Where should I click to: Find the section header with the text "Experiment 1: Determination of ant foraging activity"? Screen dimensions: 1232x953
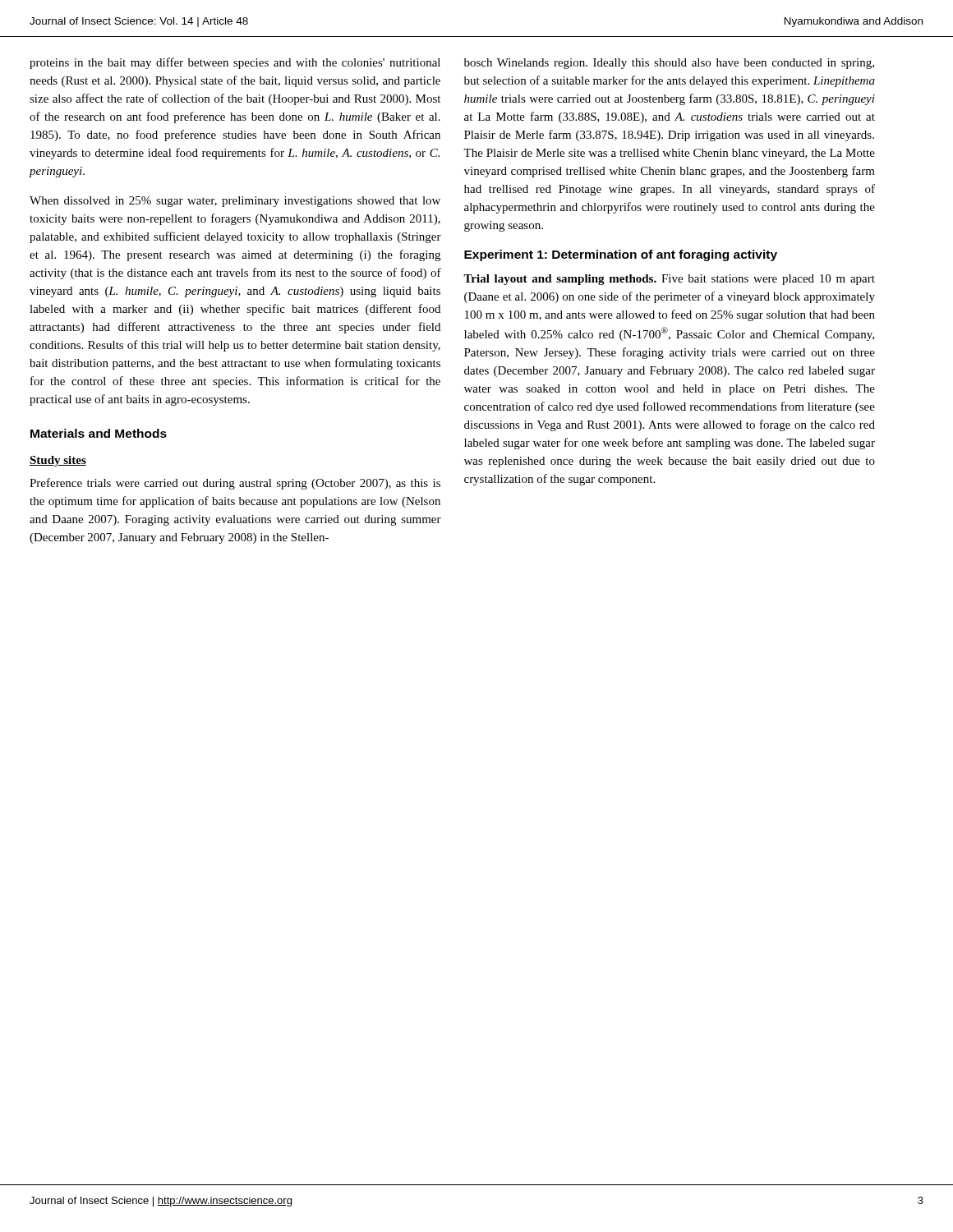coord(620,254)
